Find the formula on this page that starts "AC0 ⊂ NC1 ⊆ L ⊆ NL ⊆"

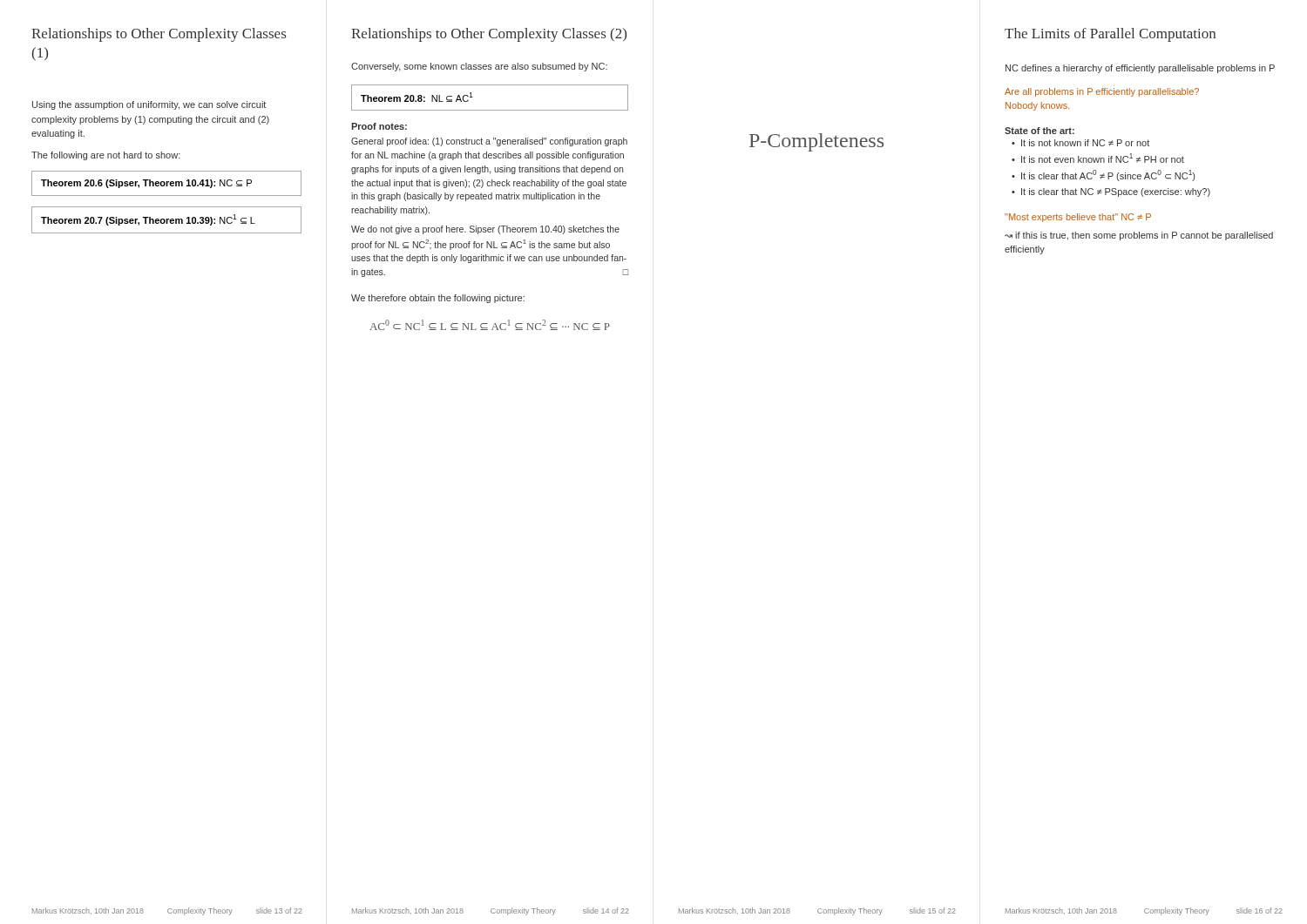pyautogui.click(x=490, y=325)
